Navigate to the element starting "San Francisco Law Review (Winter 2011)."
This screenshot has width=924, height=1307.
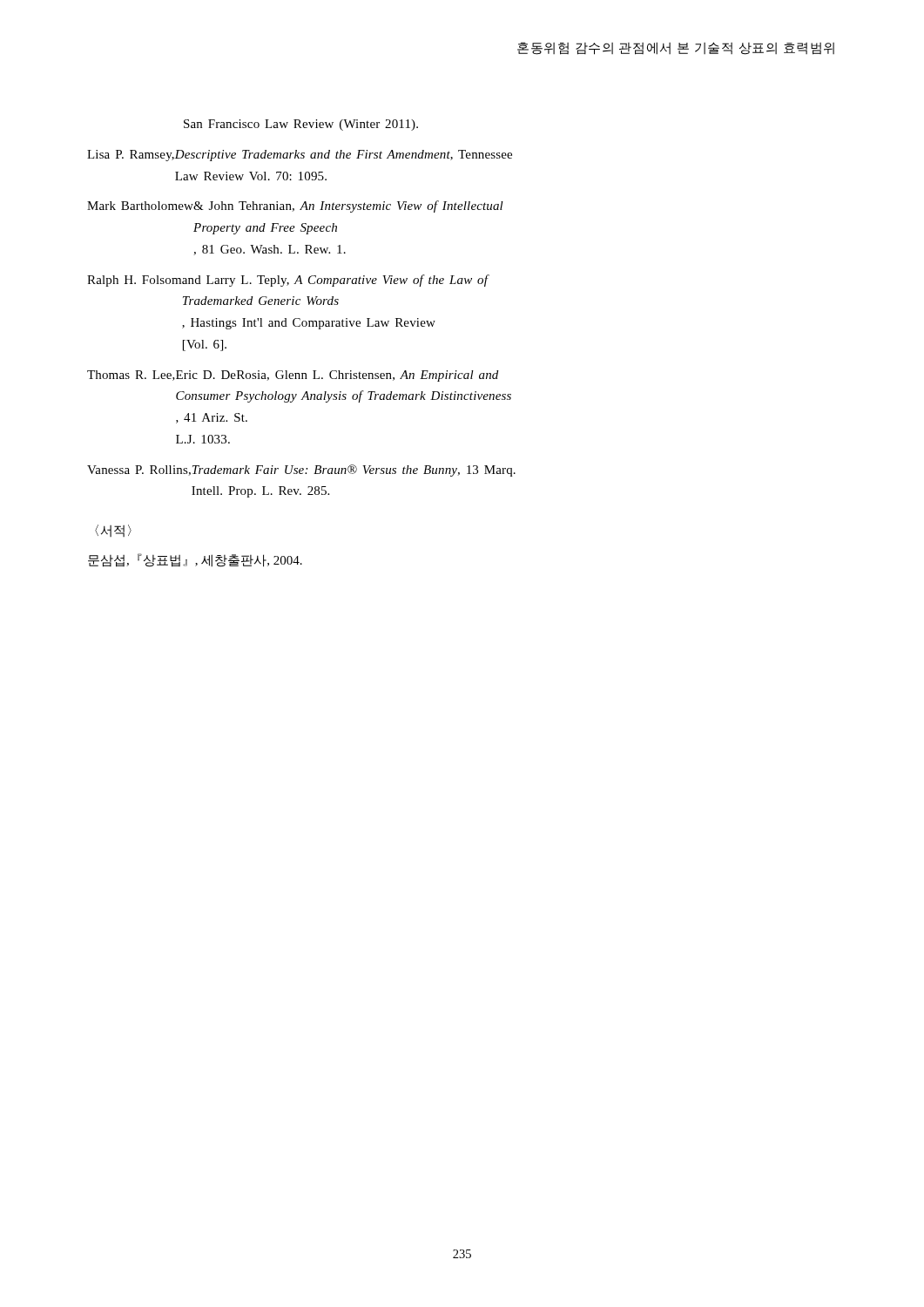(301, 124)
